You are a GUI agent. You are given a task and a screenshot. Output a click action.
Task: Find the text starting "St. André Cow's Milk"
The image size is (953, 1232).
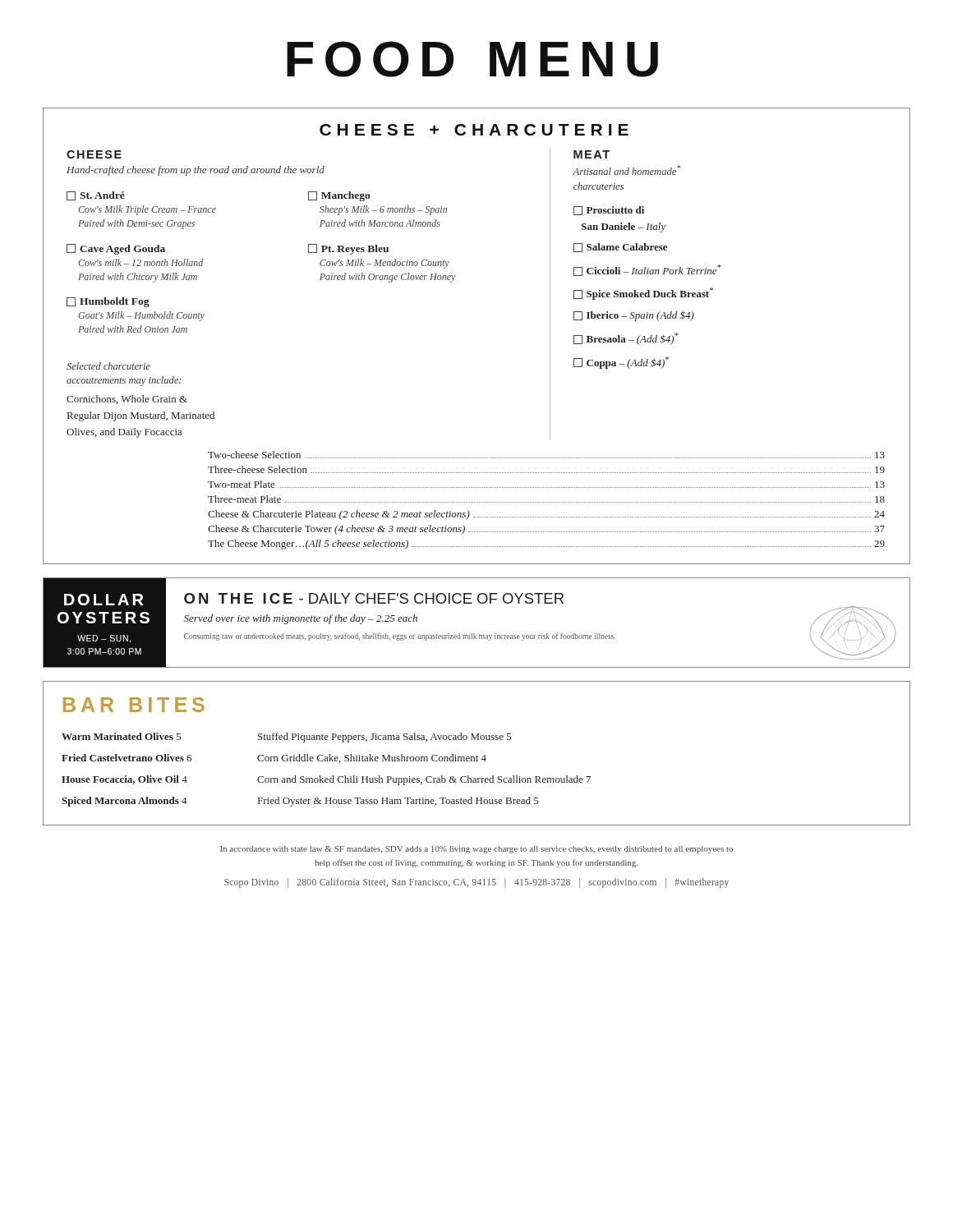pyautogui.click(x=183, y=210)
